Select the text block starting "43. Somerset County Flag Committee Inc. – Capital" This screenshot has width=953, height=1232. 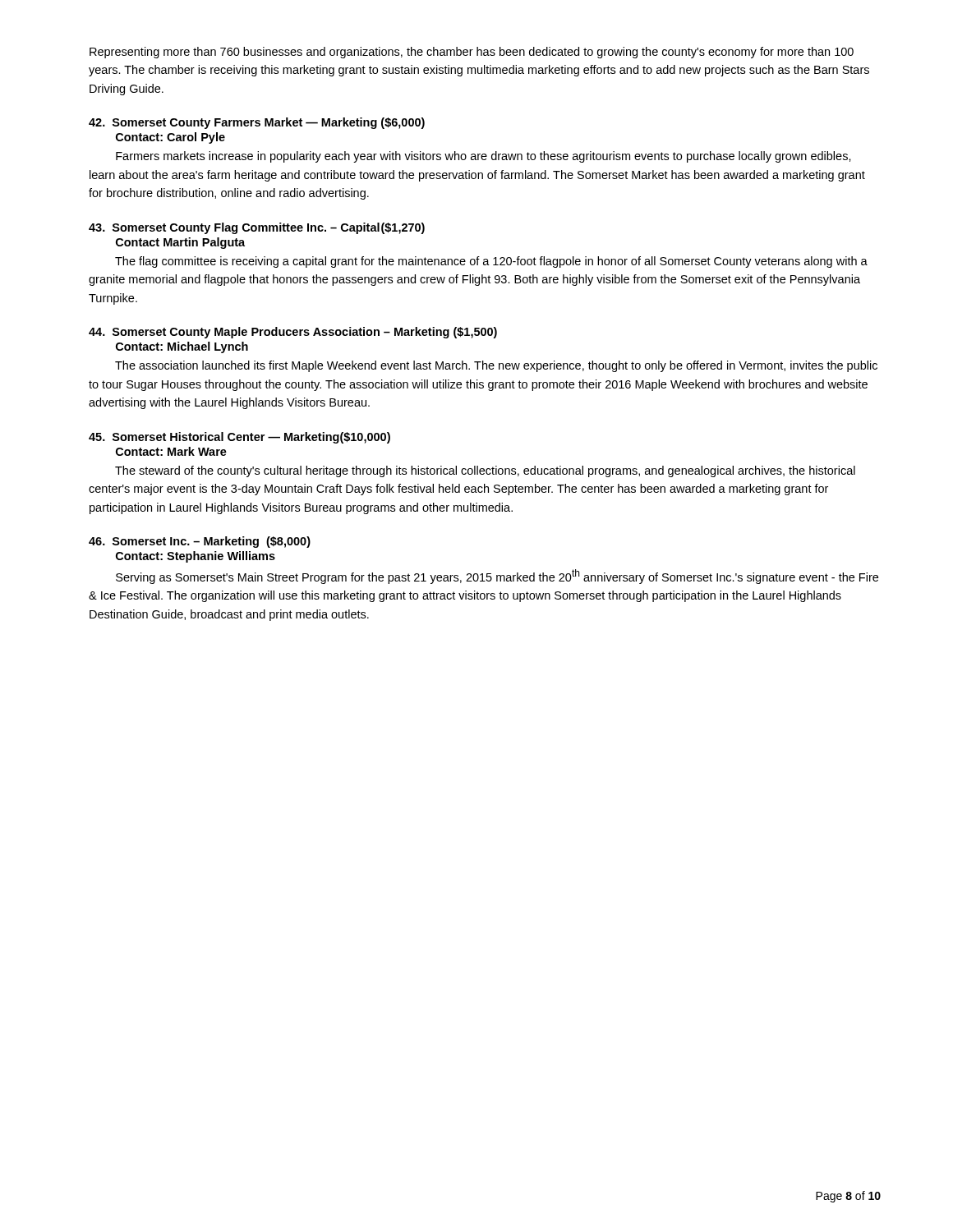[485, 264]
